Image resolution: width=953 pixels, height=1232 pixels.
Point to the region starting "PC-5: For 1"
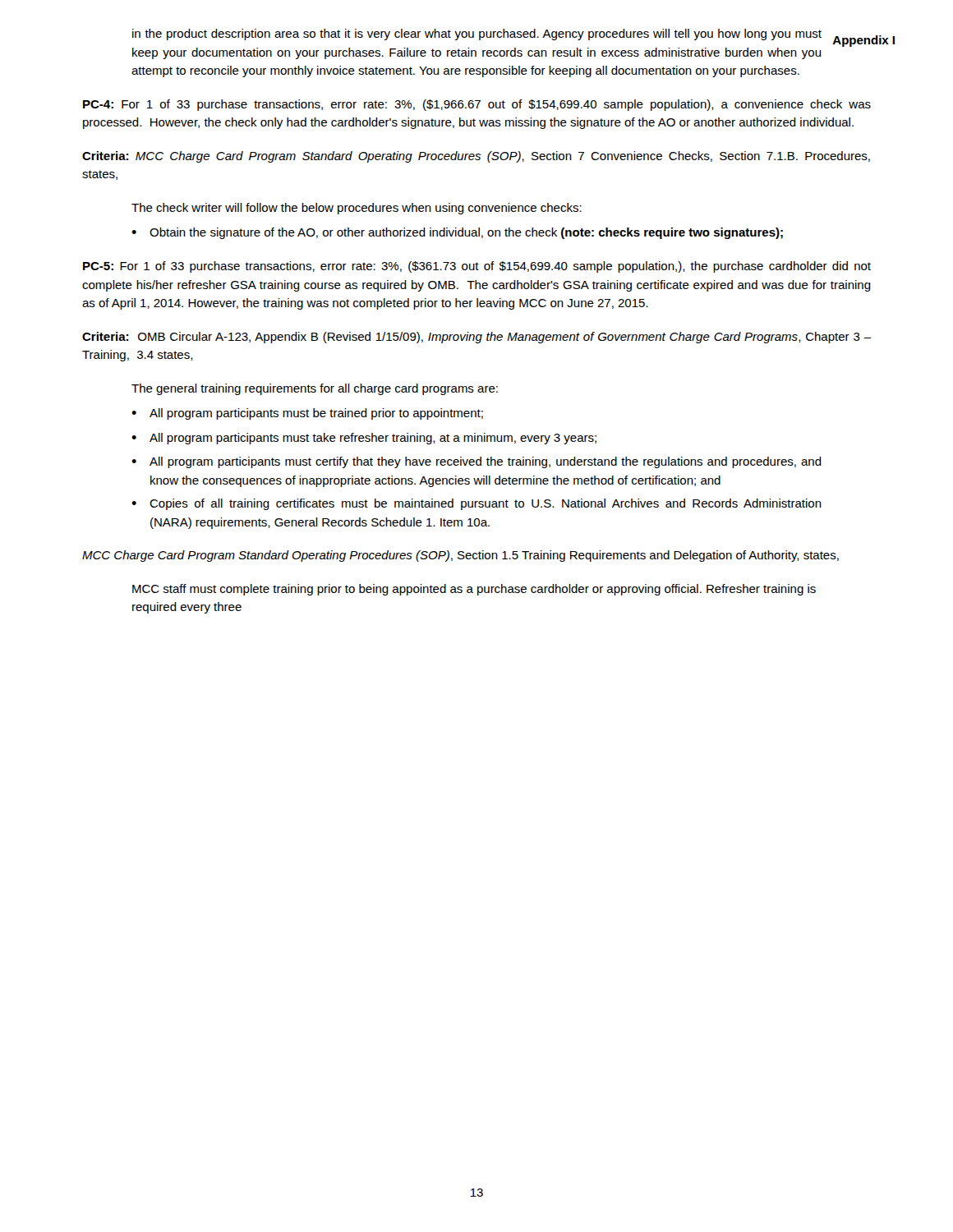[x=476, y=285]
